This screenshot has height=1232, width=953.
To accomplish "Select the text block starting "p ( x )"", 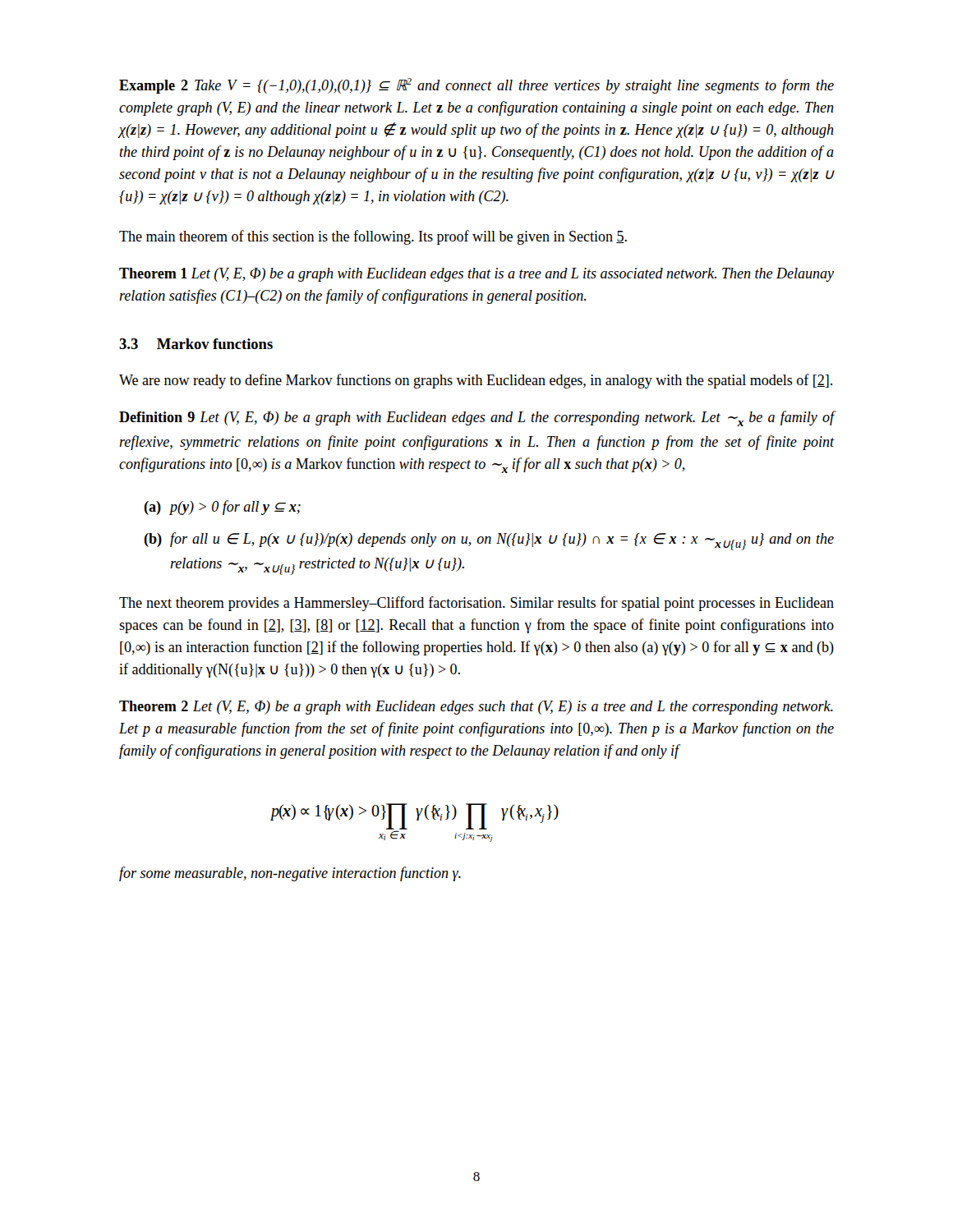I will tap(476, 815).
